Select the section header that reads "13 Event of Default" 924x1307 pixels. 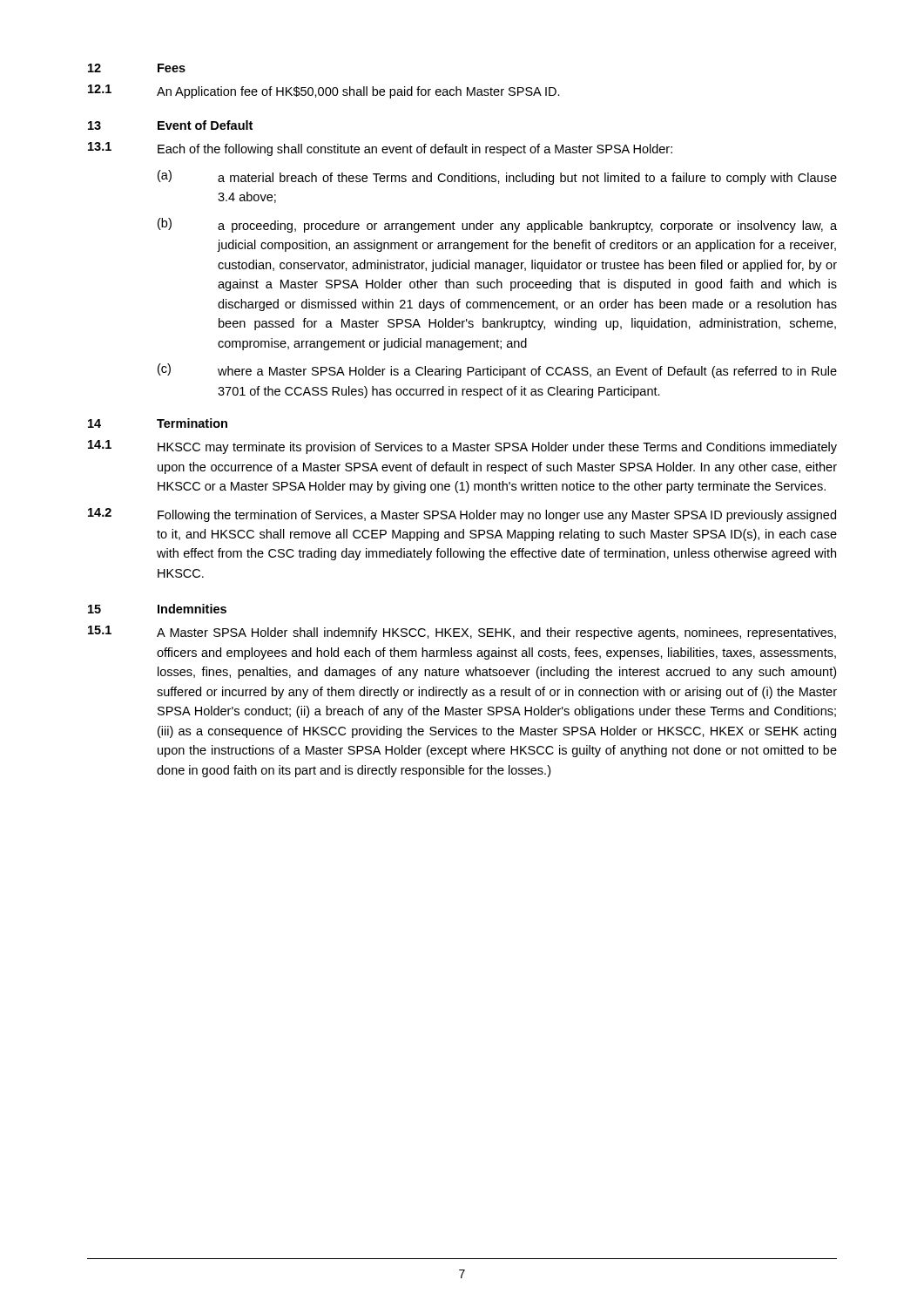[170, 126]
